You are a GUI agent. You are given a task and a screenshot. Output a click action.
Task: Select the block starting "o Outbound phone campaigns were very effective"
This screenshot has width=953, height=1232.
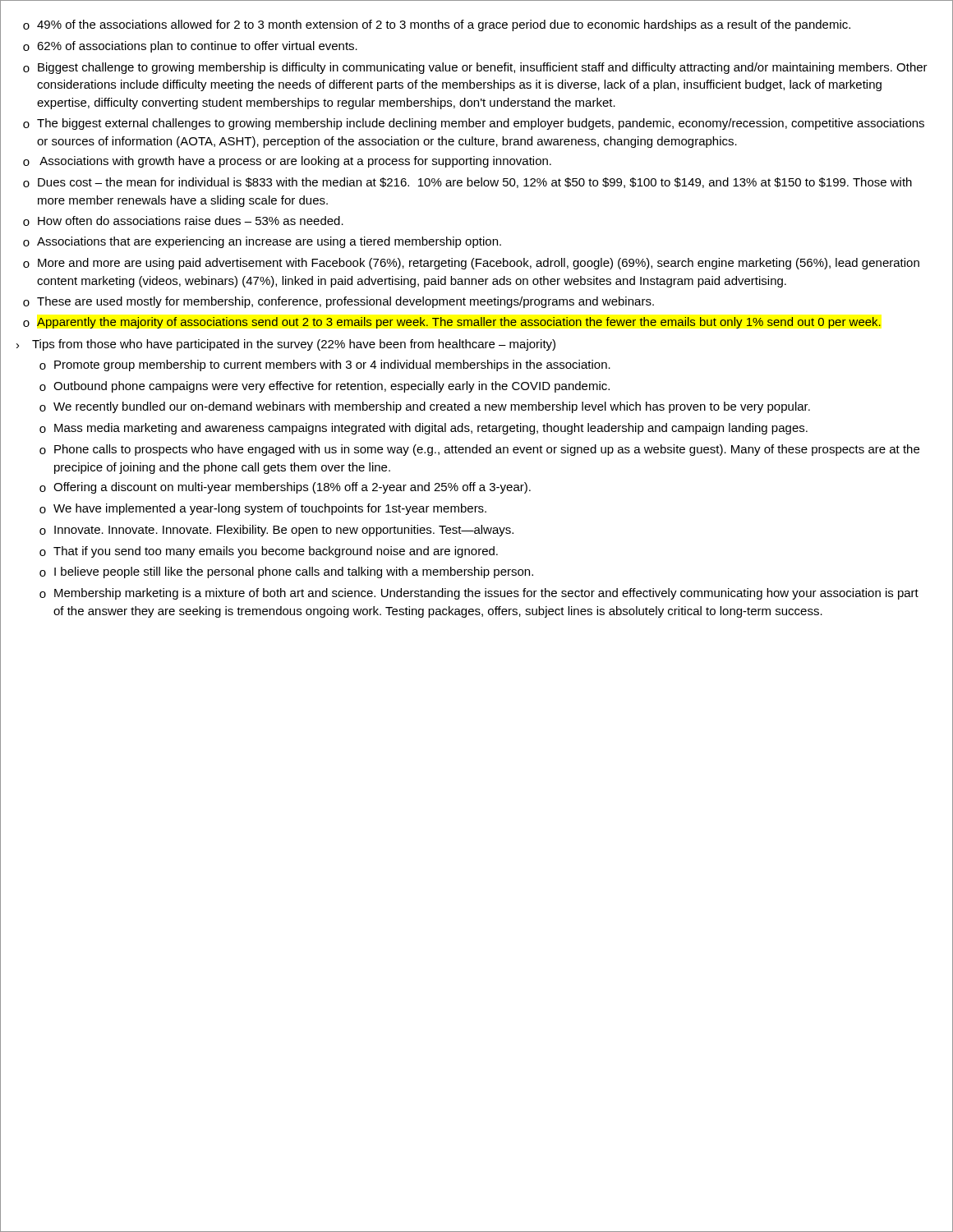481,386
